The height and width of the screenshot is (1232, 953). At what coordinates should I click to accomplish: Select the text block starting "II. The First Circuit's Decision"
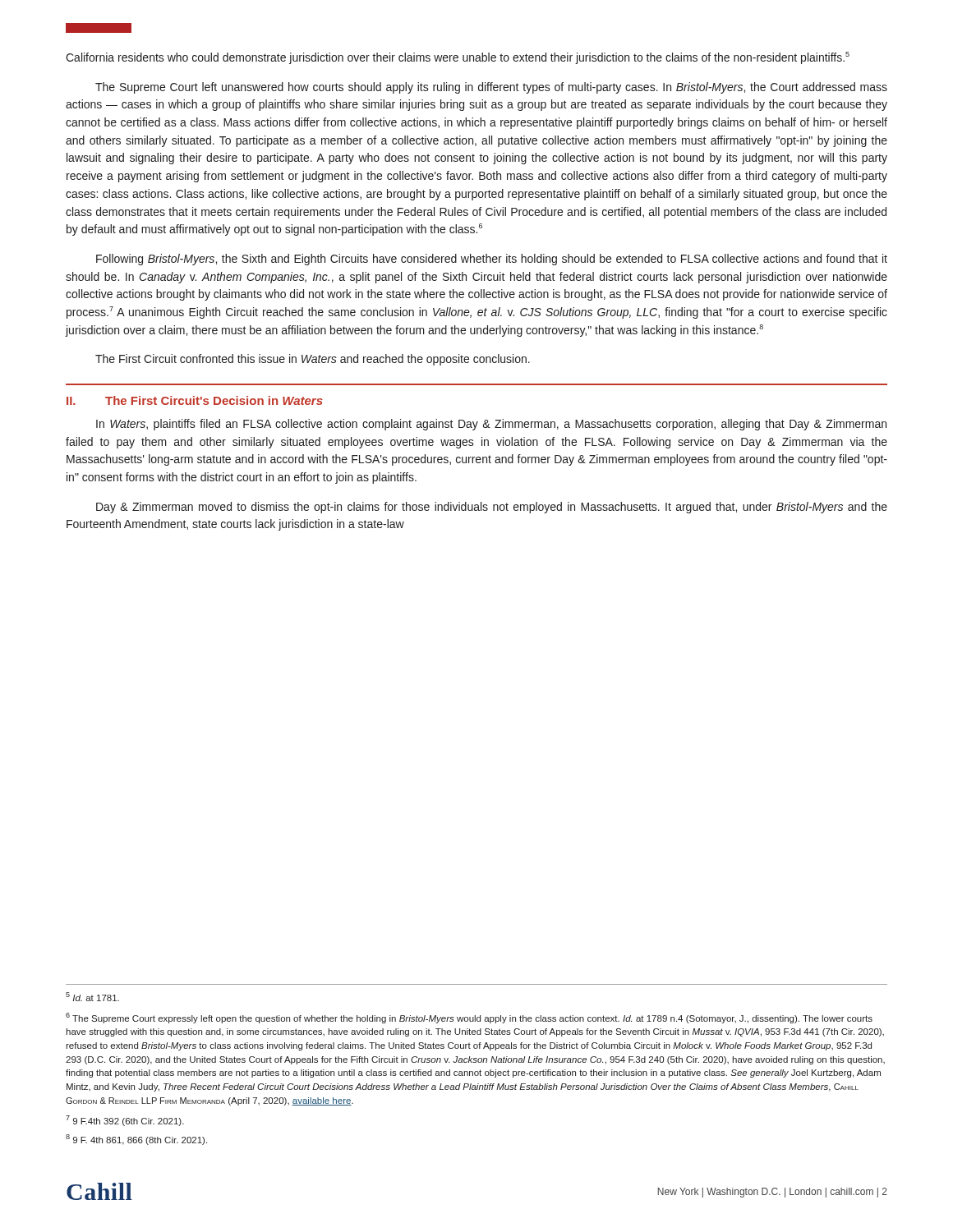click(x=195, y=400)
